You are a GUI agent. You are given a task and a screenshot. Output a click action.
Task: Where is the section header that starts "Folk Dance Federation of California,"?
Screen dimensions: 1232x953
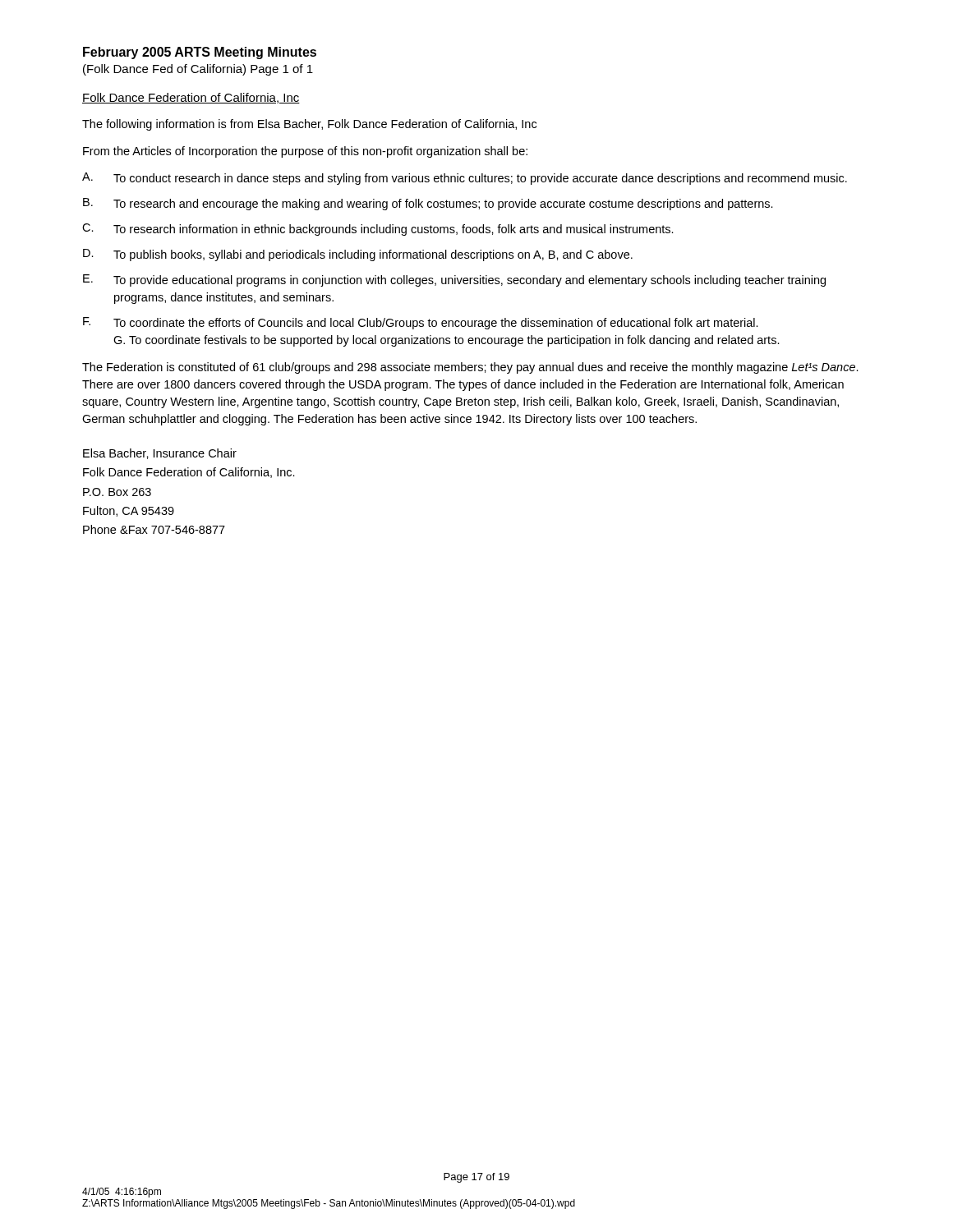pos(191,98)
